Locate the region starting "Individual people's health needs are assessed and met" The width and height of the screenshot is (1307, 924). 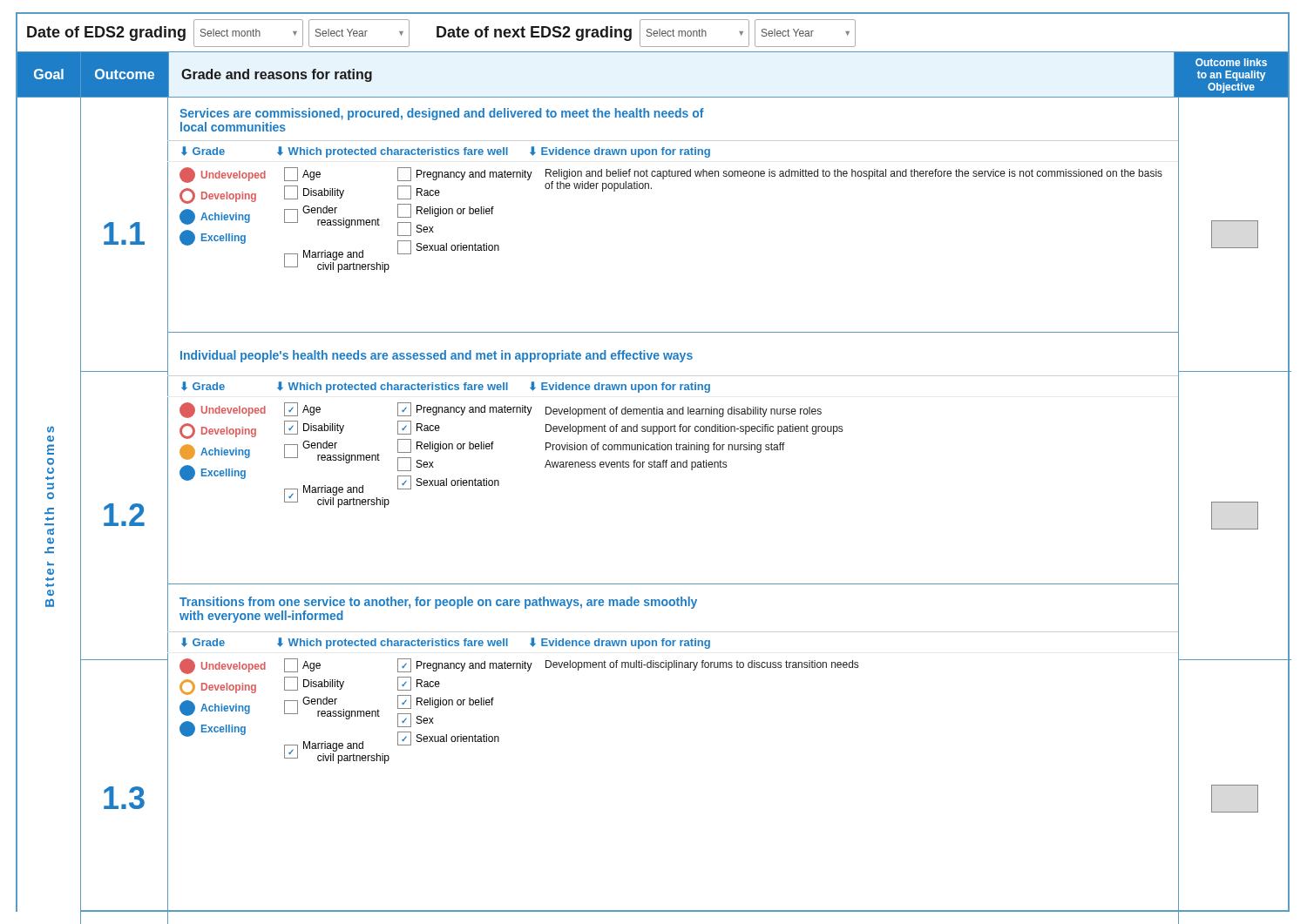[x=436, y=355]
